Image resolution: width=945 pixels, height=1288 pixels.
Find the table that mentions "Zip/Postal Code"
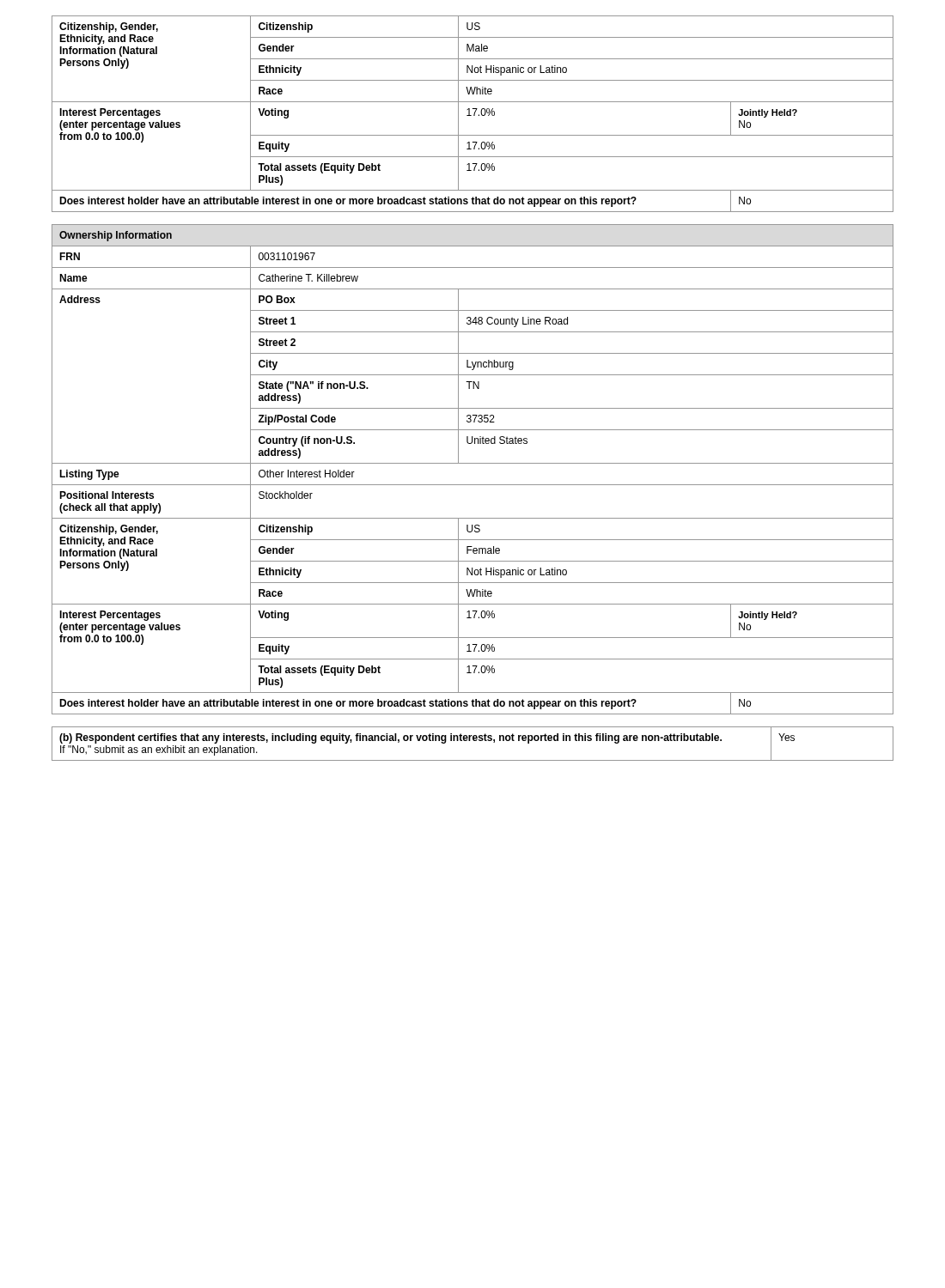click(x=472, y=469)
